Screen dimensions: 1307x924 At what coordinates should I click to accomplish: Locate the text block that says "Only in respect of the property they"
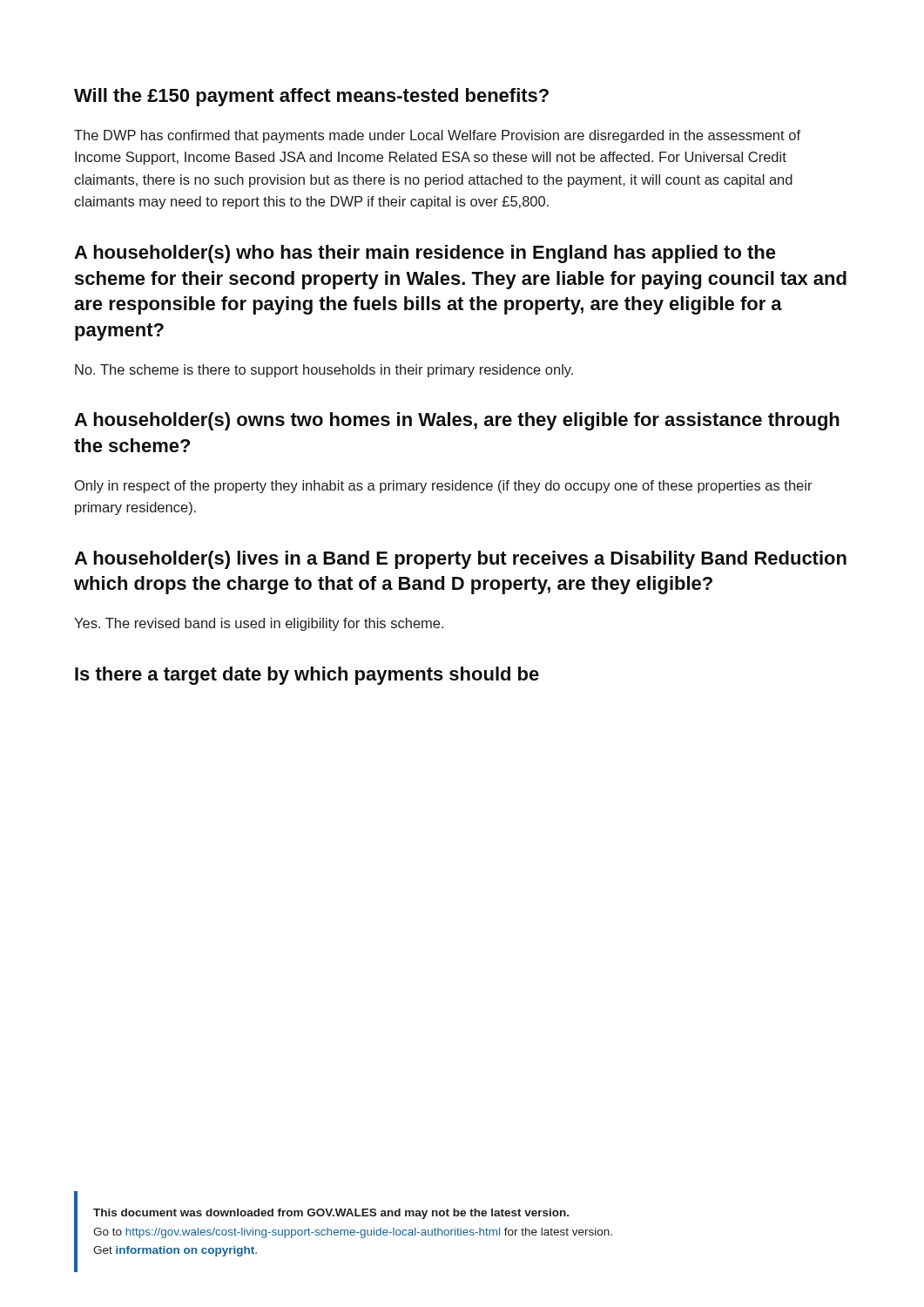pyautogui.click(x=443, y=496)
